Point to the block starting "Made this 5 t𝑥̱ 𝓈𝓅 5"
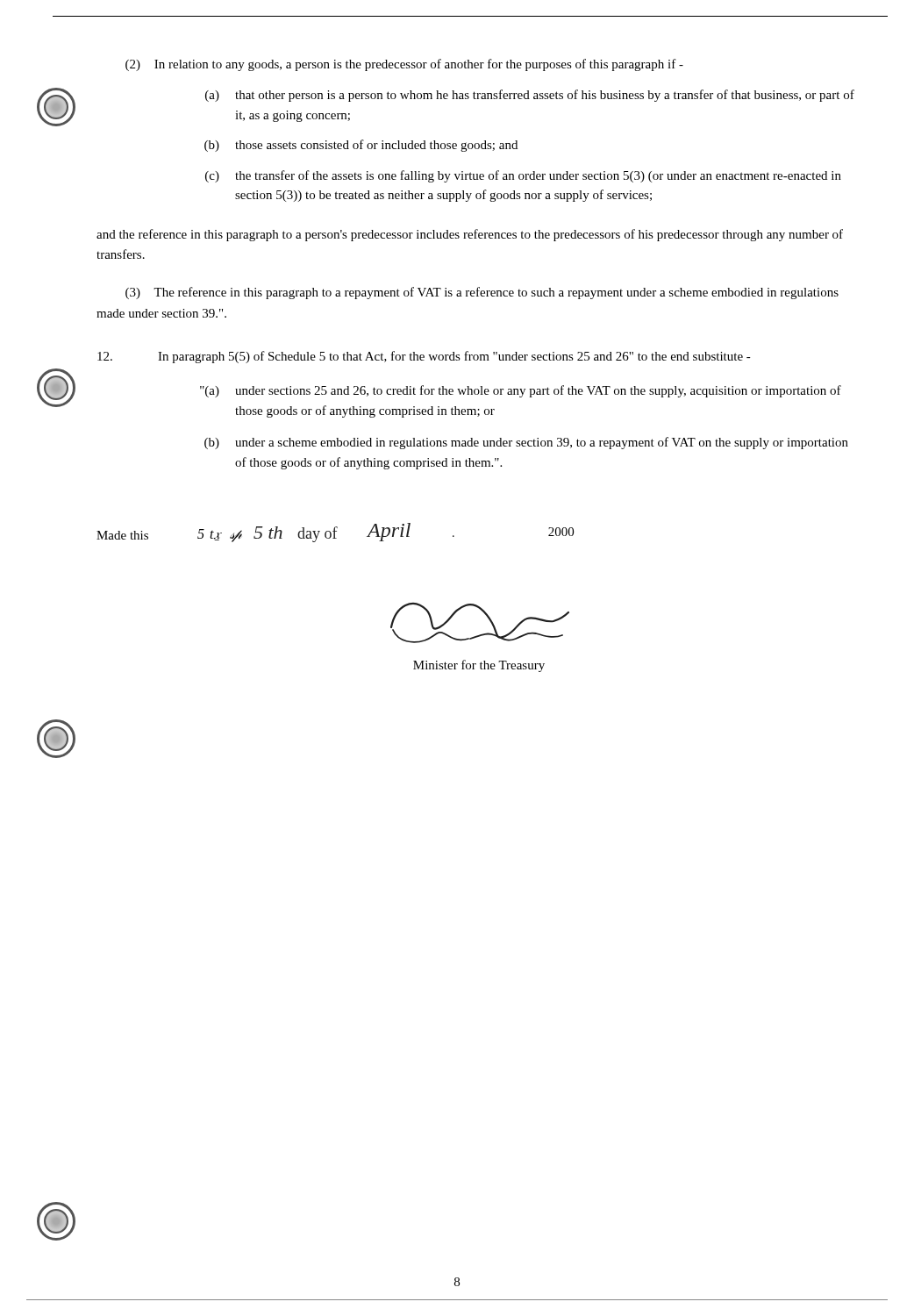Screen dimensions: 1316x914 [x=335, y=526]
